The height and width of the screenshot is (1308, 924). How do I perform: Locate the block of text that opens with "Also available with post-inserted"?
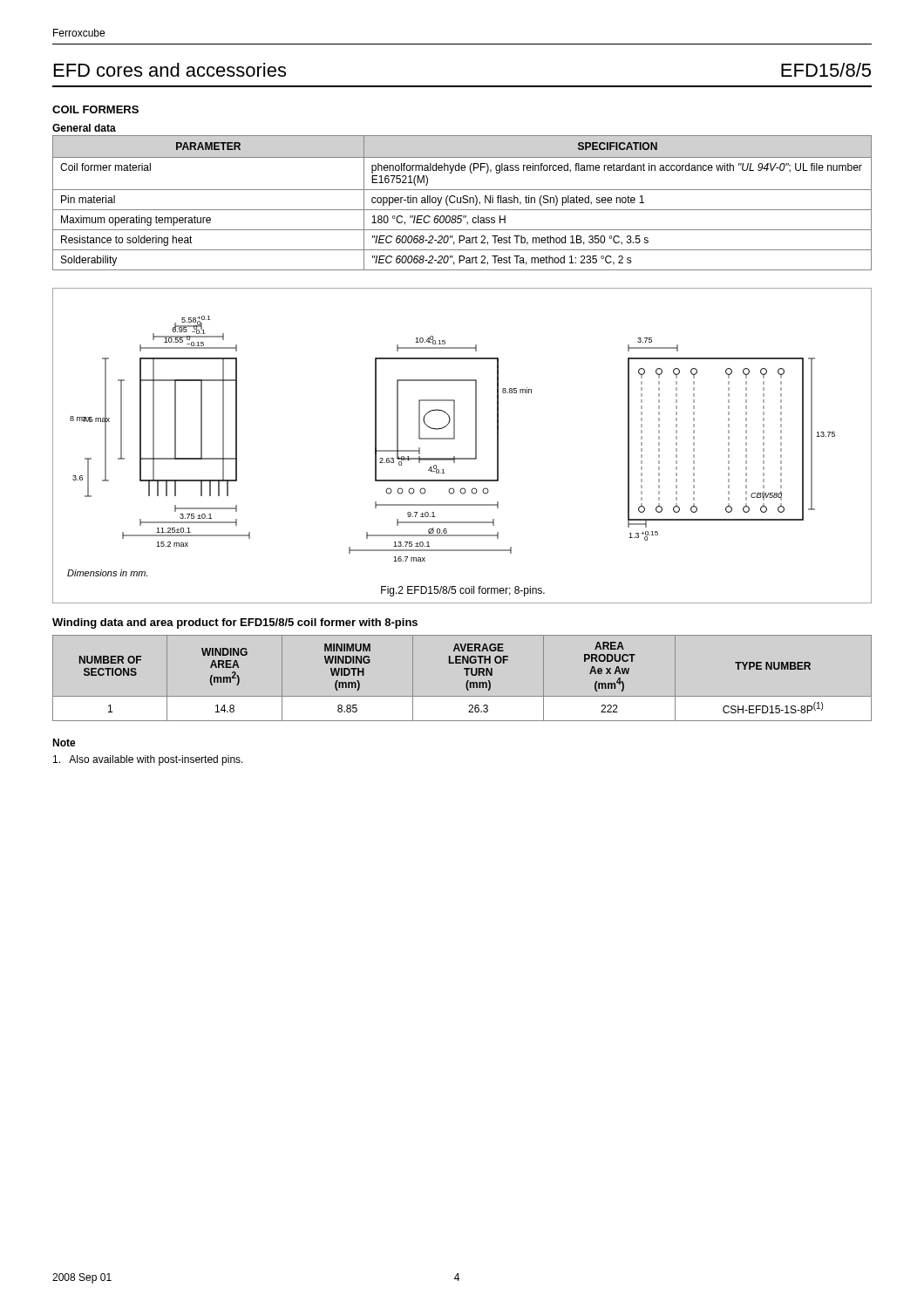(x=148, y=759)
